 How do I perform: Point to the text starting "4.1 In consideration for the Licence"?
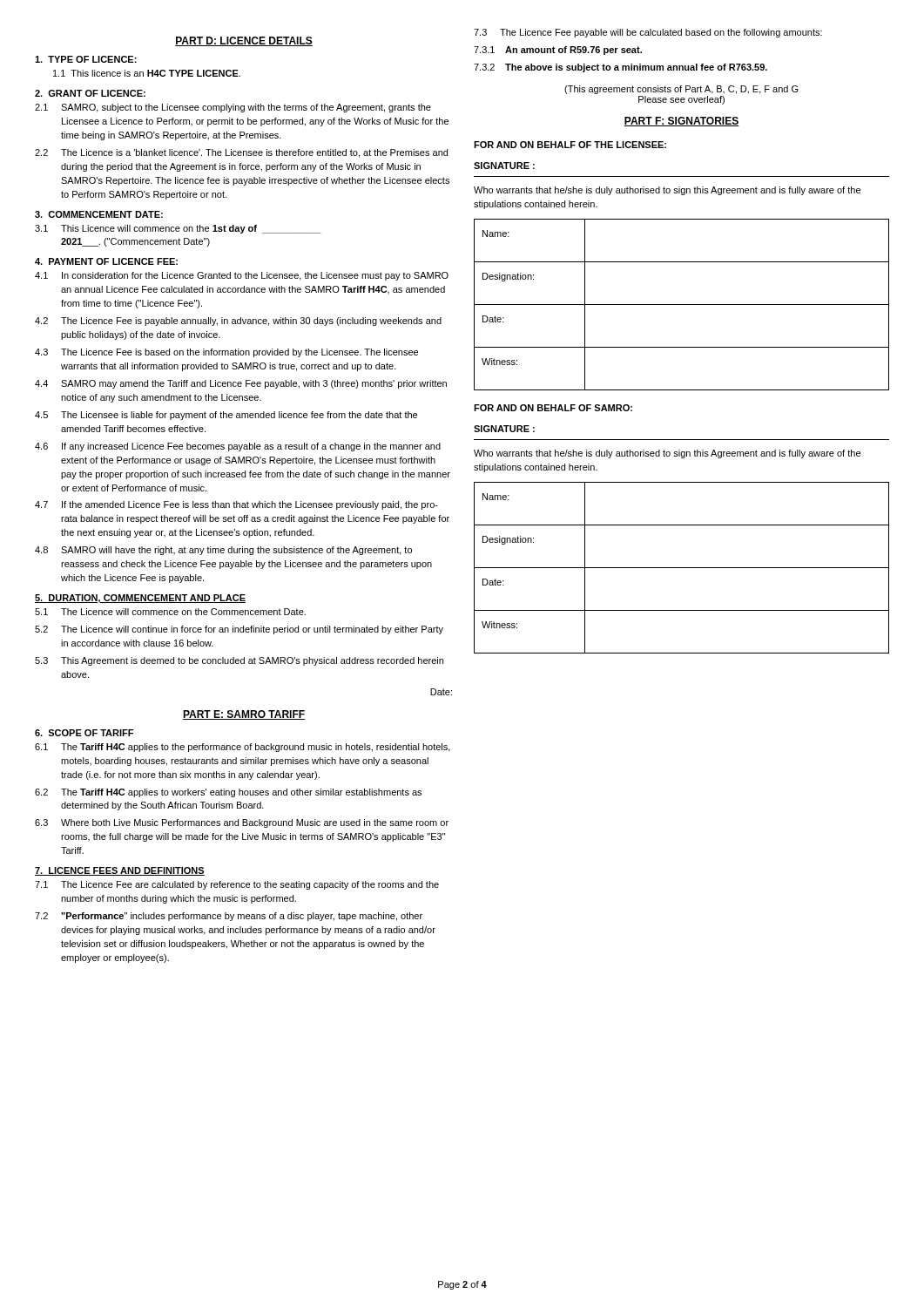(244, 290)
